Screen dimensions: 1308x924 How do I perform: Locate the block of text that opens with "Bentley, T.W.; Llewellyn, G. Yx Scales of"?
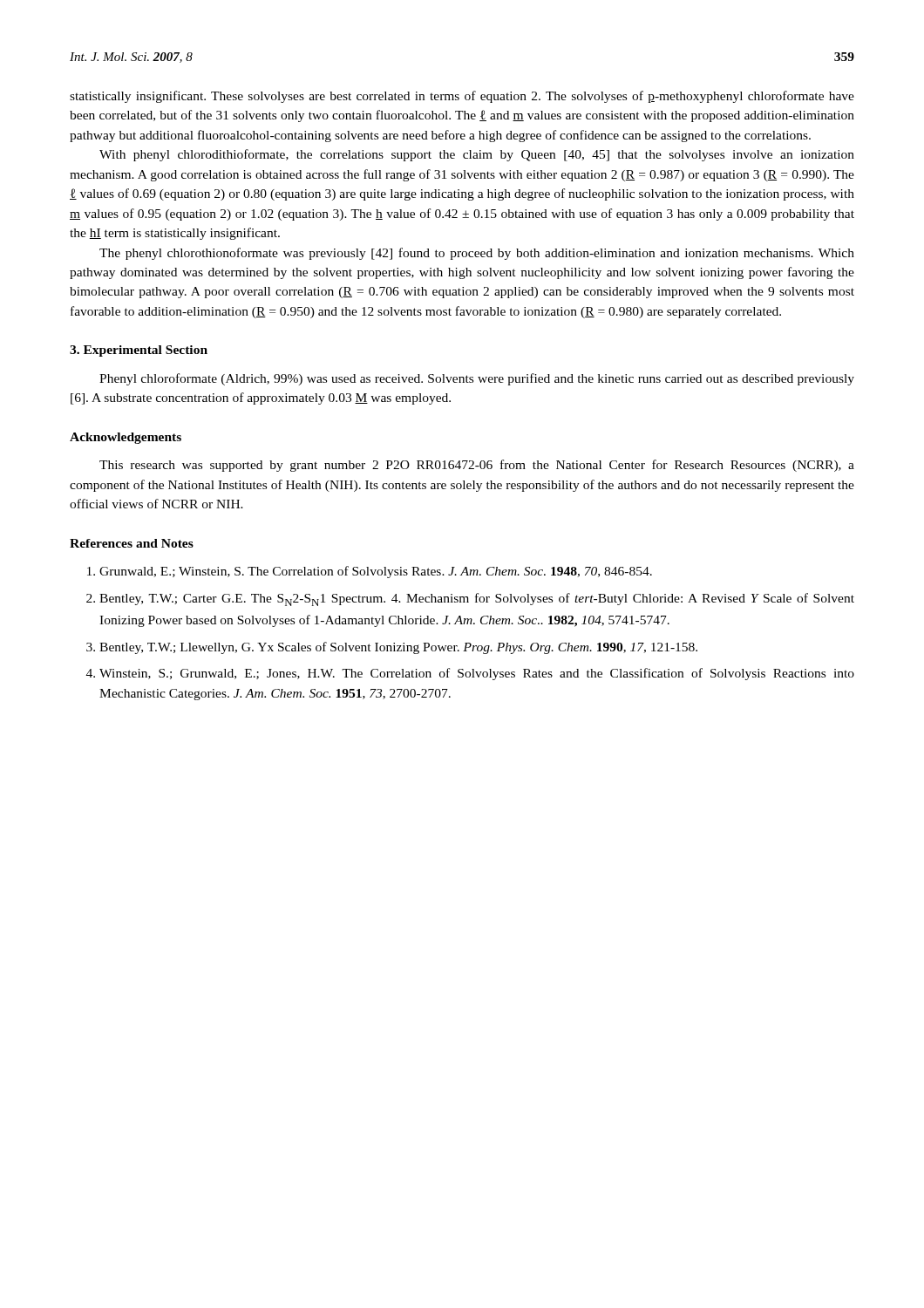tap(477, 647)
